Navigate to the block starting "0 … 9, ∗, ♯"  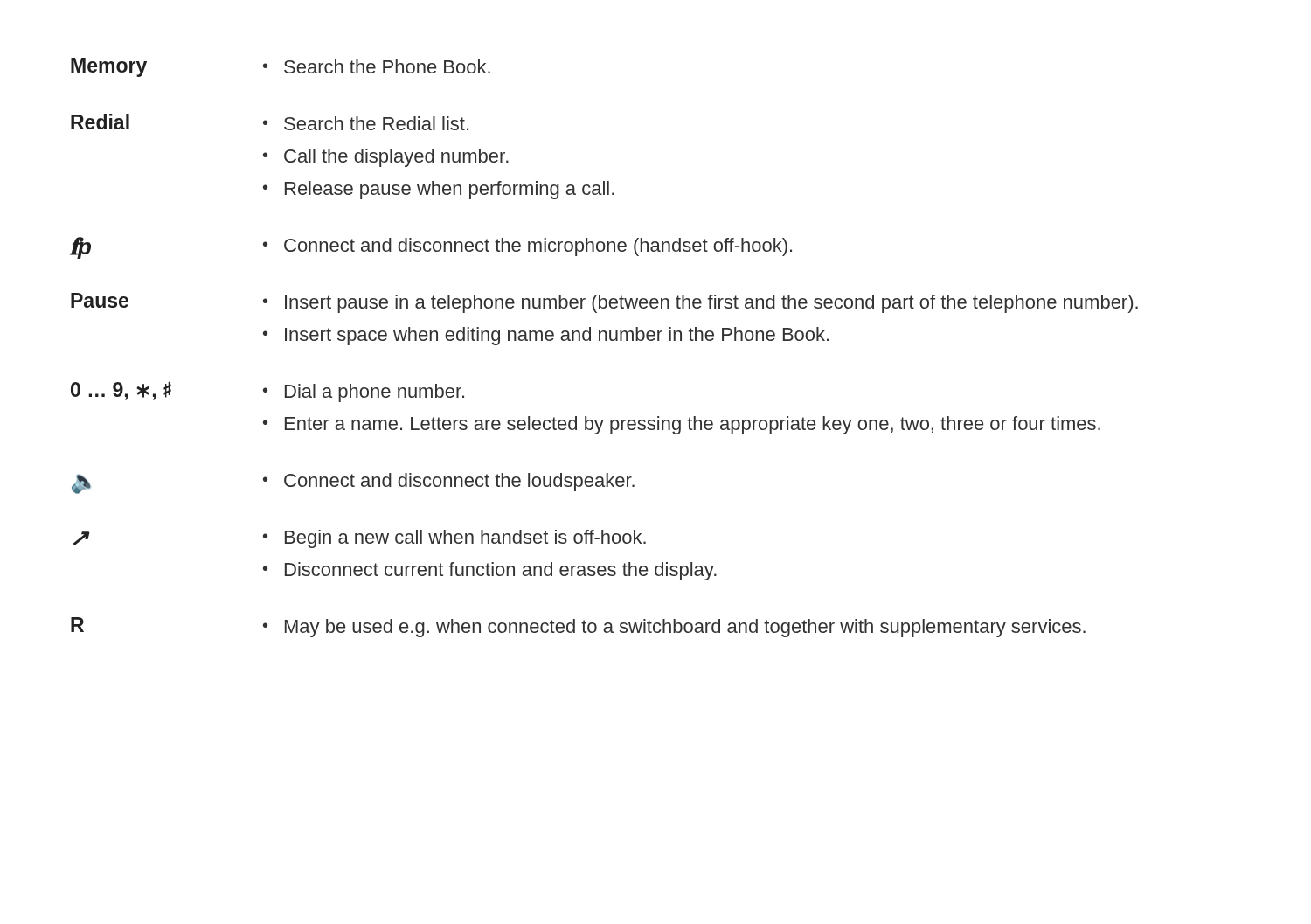click(x=121, y=390)
